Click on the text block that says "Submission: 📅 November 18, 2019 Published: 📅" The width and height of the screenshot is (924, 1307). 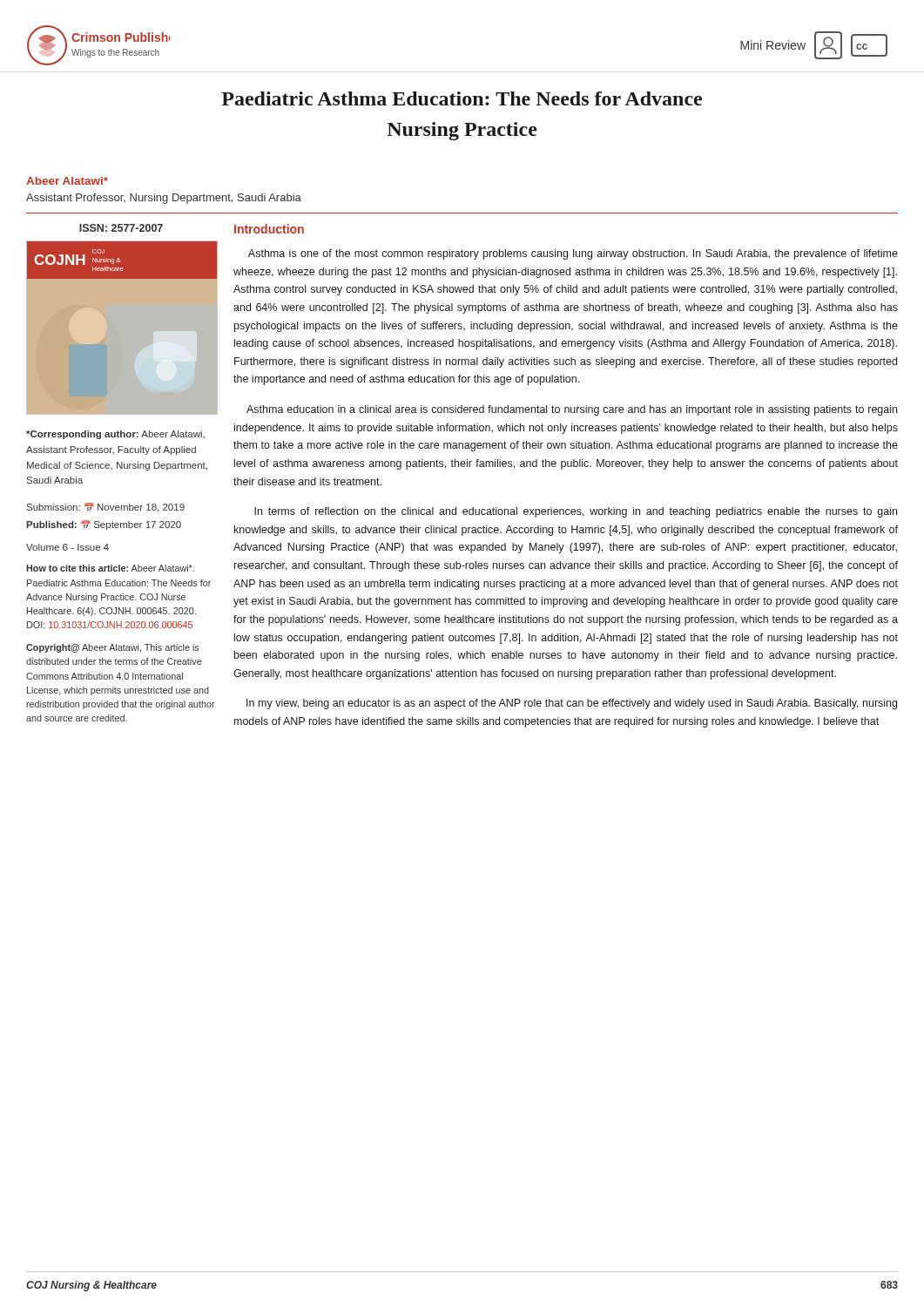pos(105,516)
